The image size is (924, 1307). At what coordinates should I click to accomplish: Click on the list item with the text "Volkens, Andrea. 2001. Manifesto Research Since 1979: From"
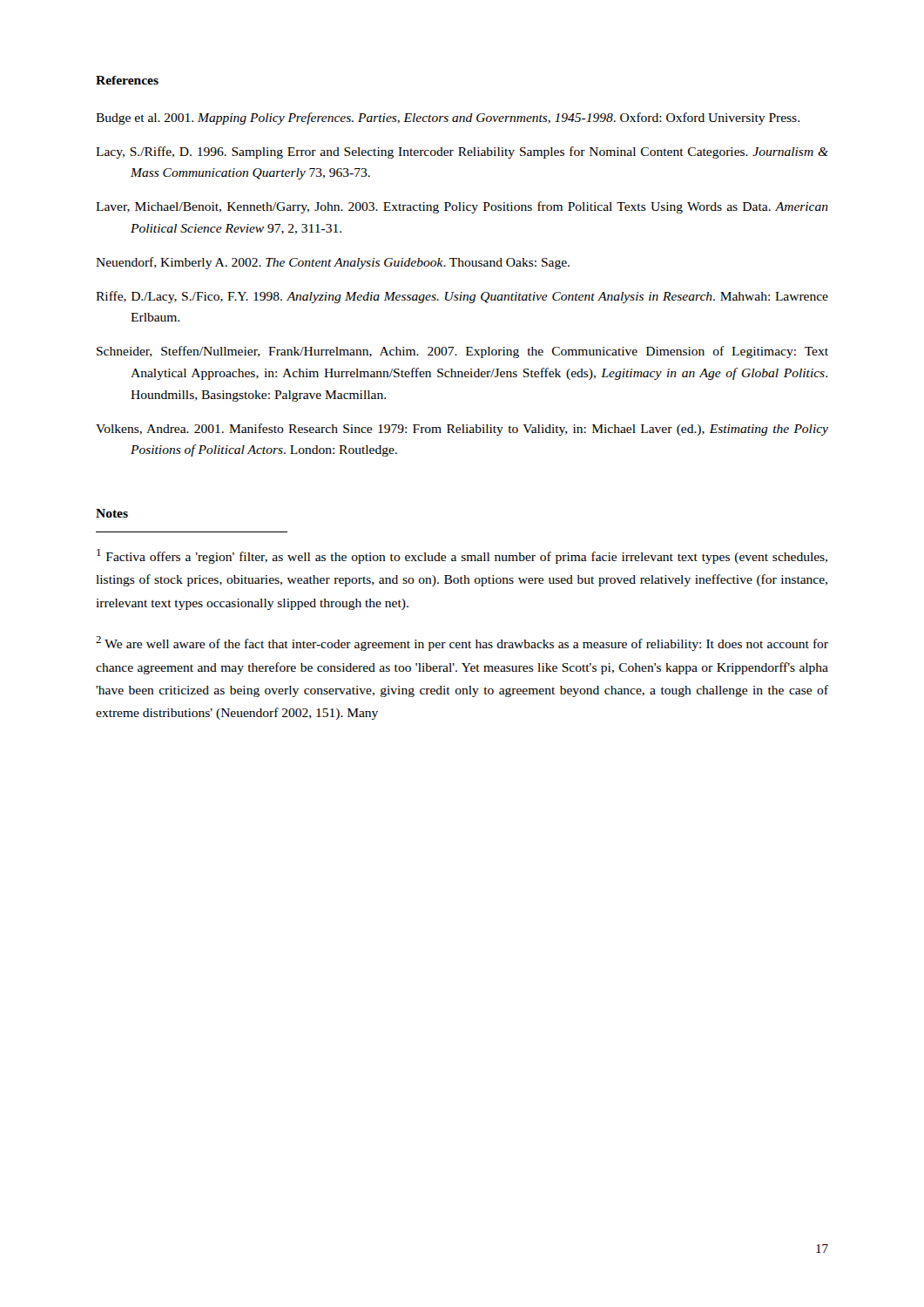point(462,439)
